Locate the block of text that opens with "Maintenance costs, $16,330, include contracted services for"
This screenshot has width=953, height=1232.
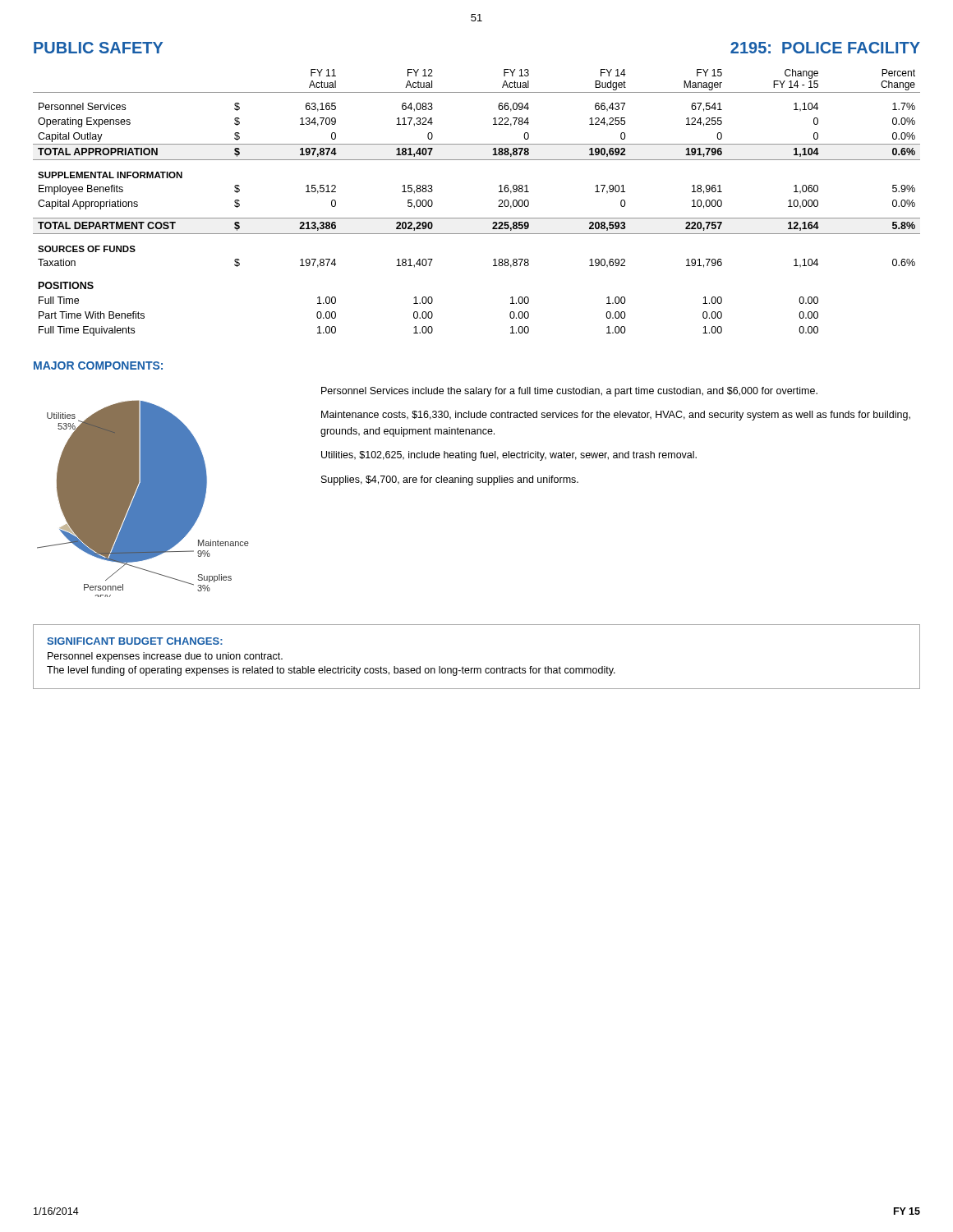[x=620, y=424]
